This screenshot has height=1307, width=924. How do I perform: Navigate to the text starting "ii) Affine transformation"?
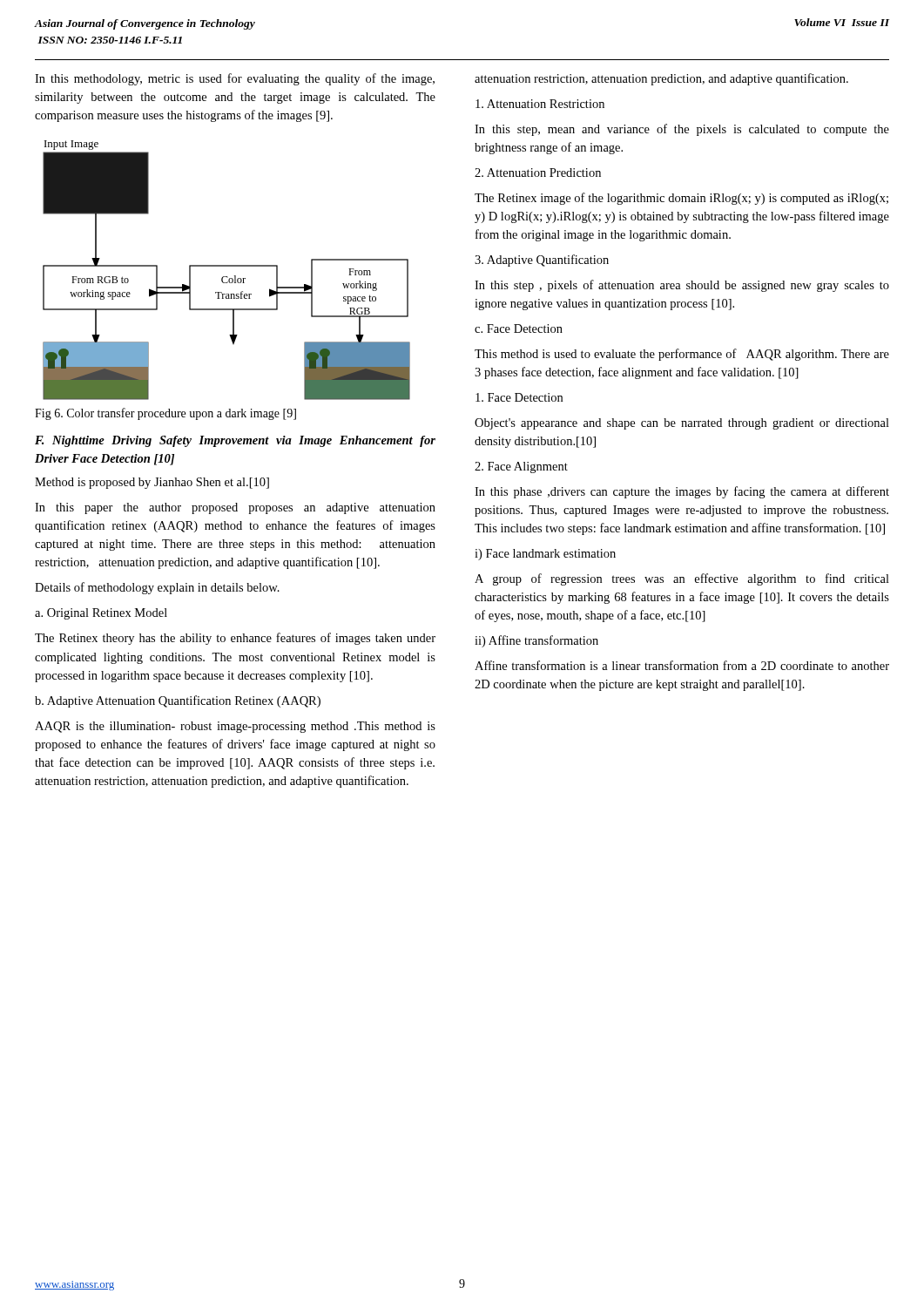click(x=536, y=641)
